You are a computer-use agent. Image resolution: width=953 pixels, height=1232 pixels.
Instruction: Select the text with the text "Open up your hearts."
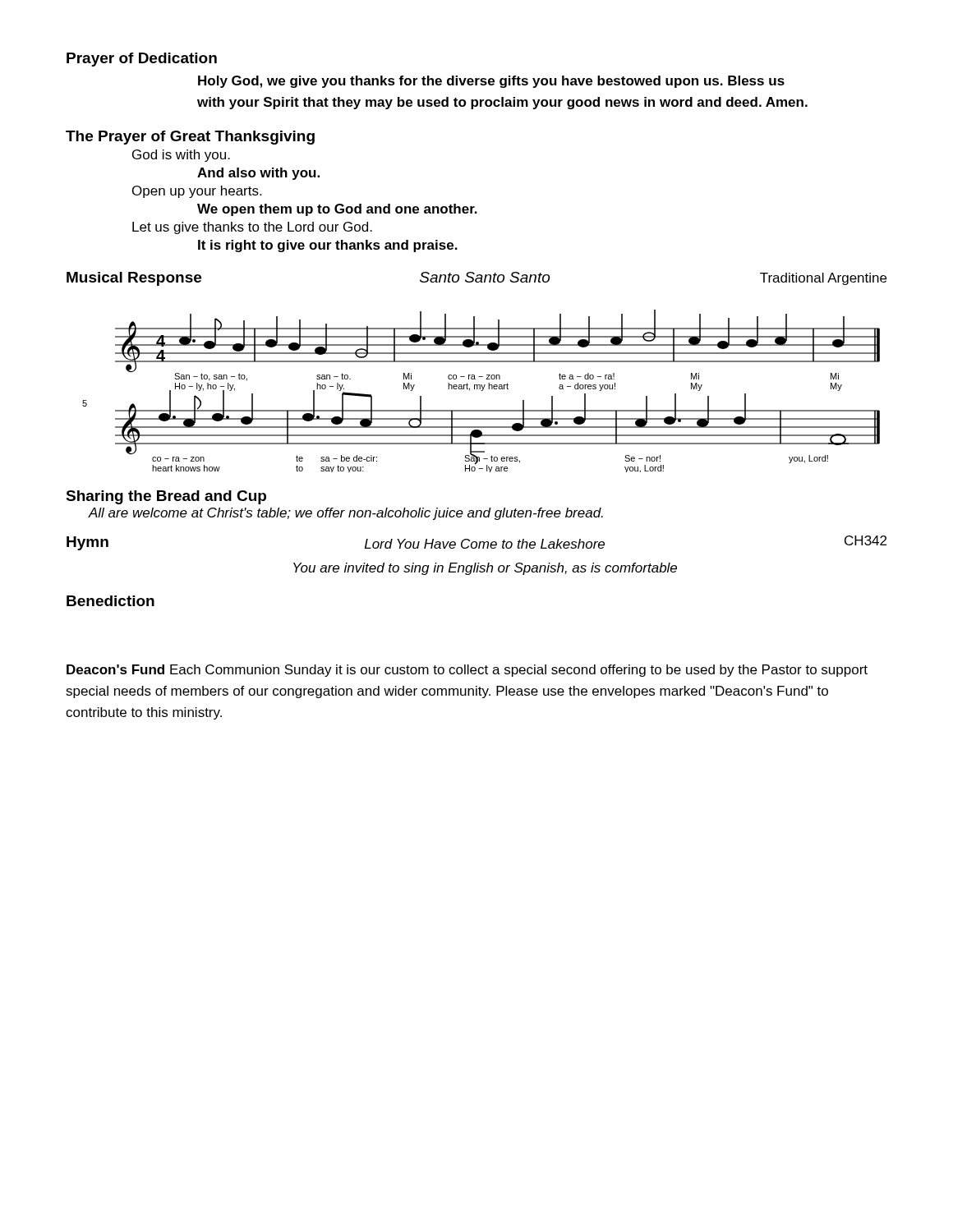[x=197, y=191]
